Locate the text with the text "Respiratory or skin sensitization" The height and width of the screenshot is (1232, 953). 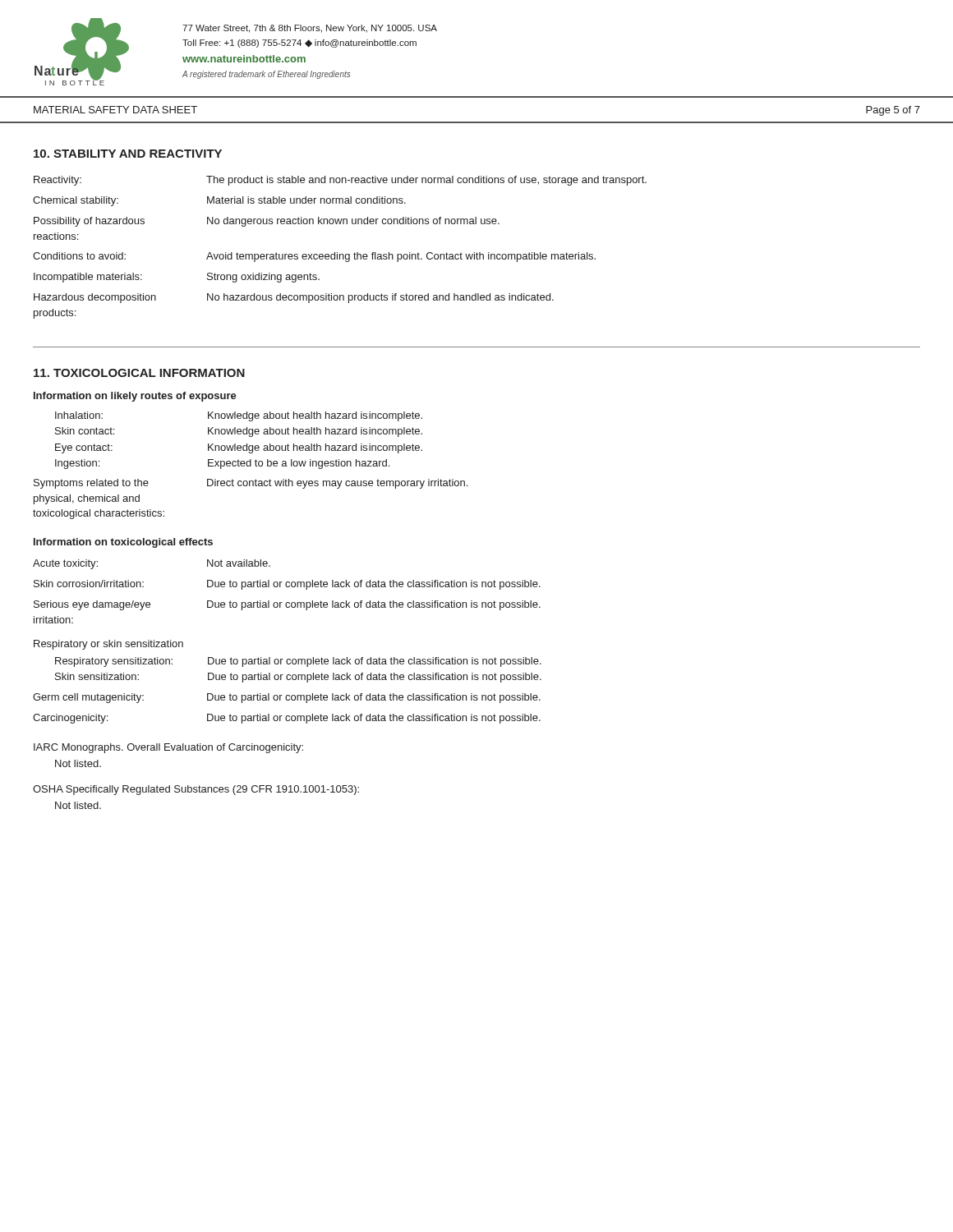pos(108,643)
